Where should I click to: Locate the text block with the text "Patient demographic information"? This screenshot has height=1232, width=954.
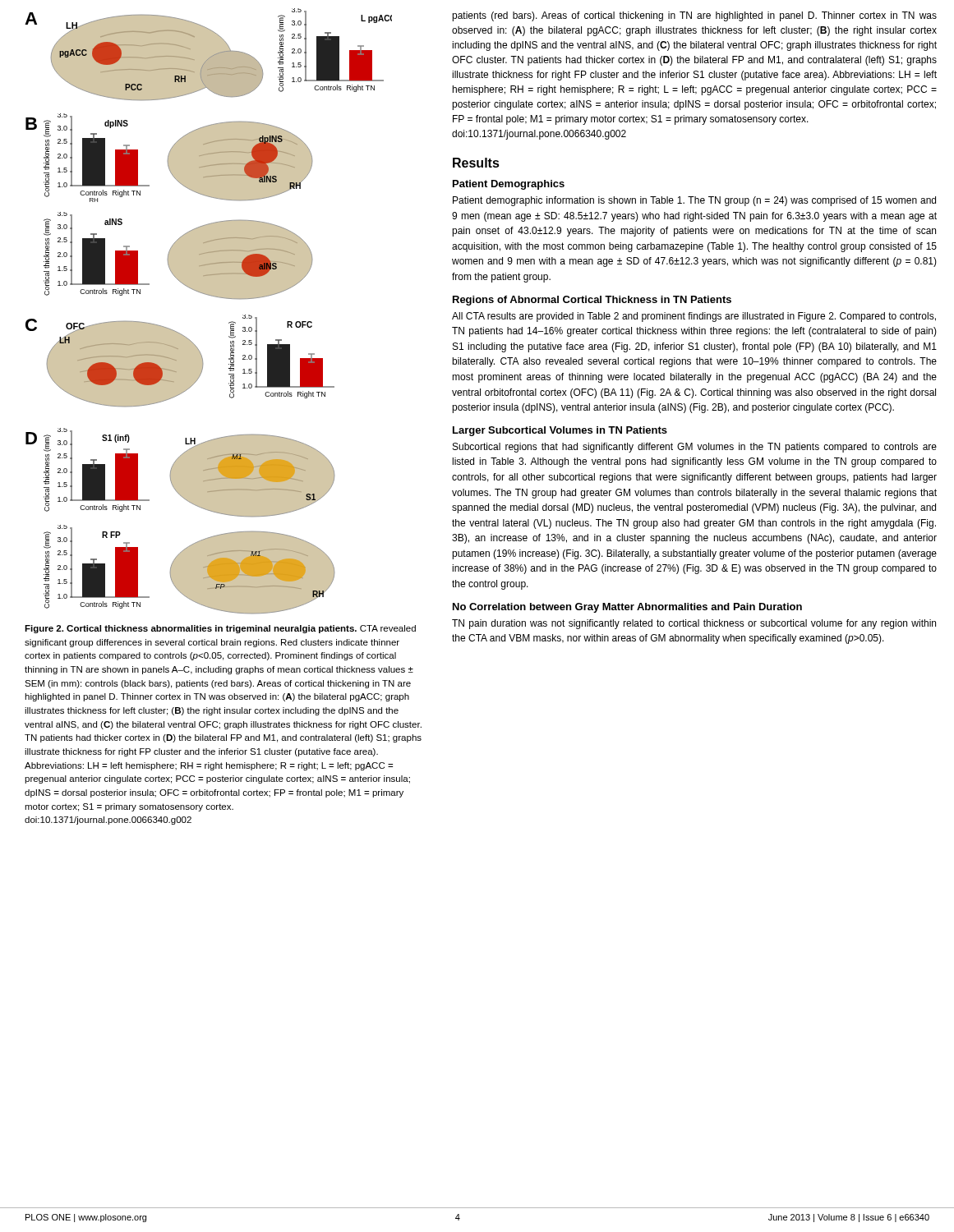click(694, 239)
